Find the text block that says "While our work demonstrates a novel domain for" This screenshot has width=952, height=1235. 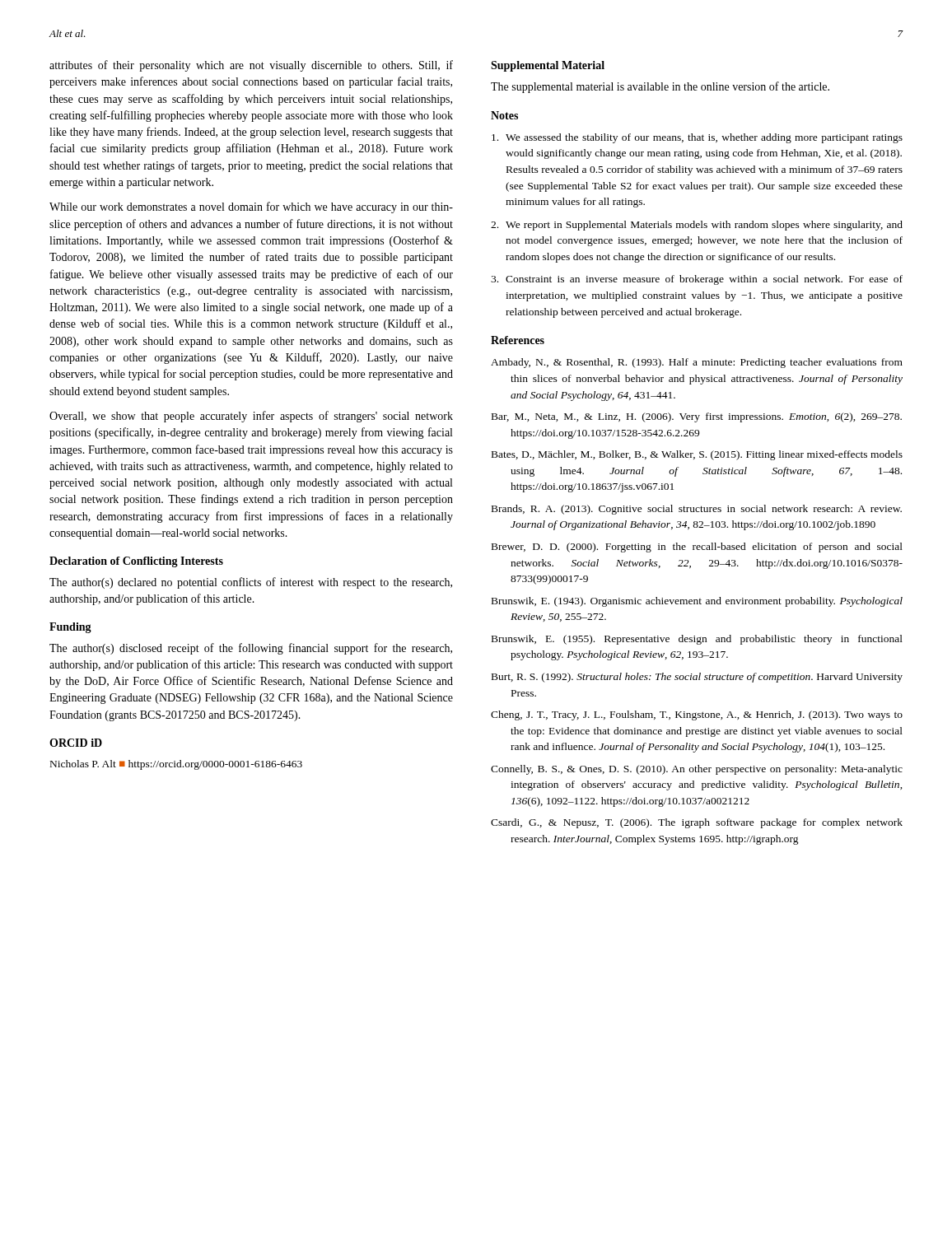(251, 300)
